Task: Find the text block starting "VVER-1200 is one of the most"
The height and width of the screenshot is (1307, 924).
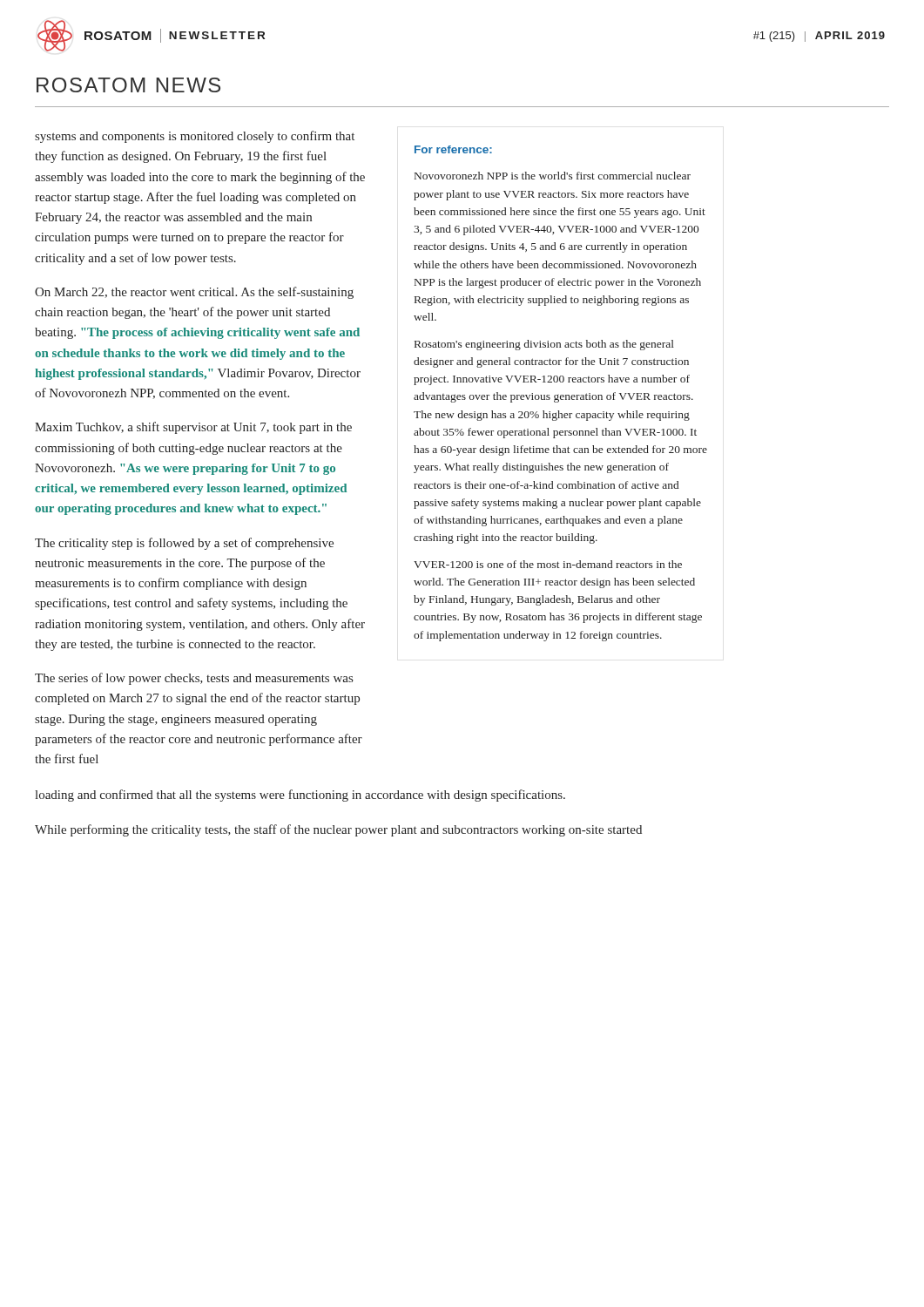Action: click(558, 599)
